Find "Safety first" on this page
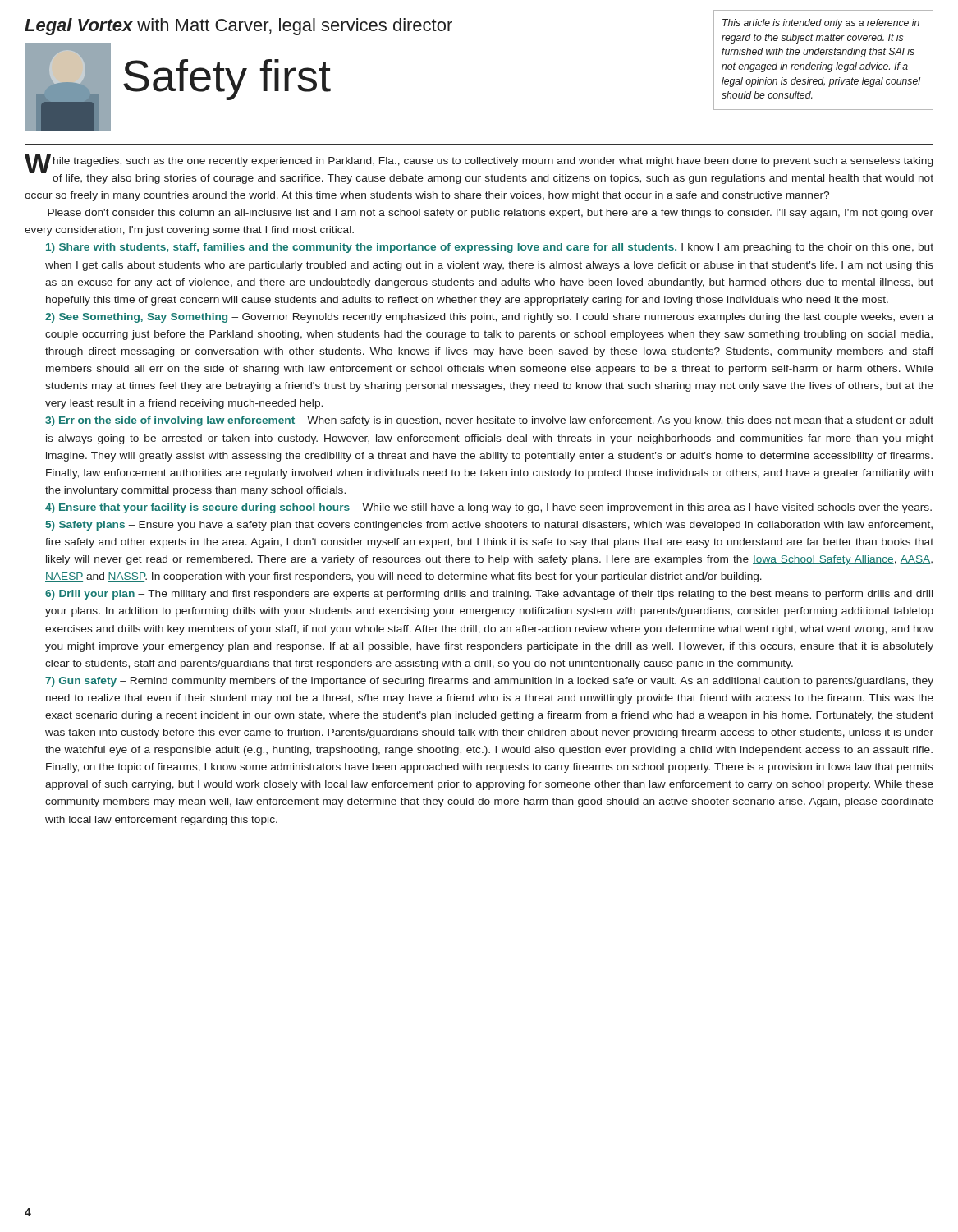Viewport: 958px width, 1232px height. pyautogui.click(x=226, y=76)
